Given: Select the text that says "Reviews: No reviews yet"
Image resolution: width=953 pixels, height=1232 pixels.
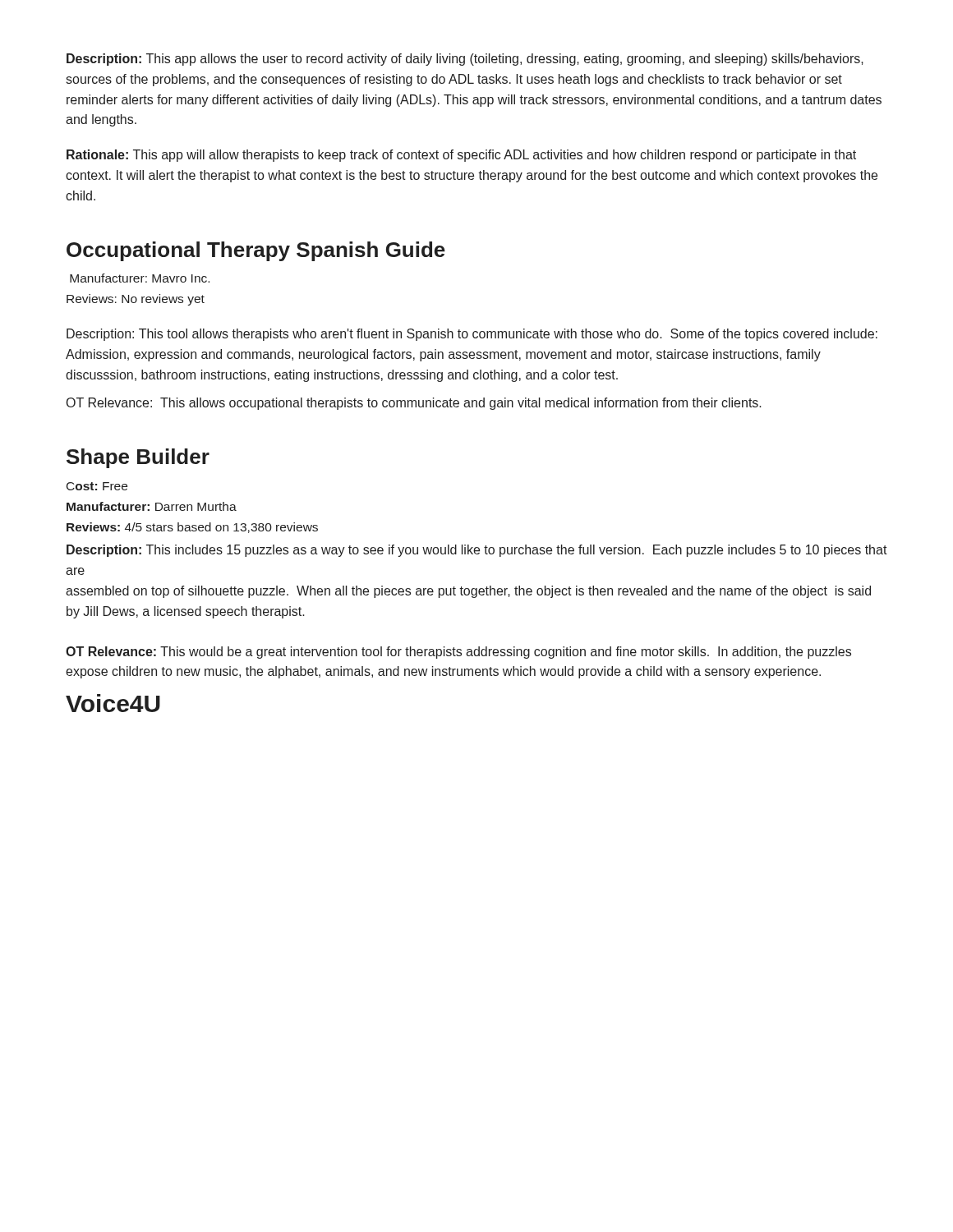Looking at the screenshot, I should tap(135, 299).
